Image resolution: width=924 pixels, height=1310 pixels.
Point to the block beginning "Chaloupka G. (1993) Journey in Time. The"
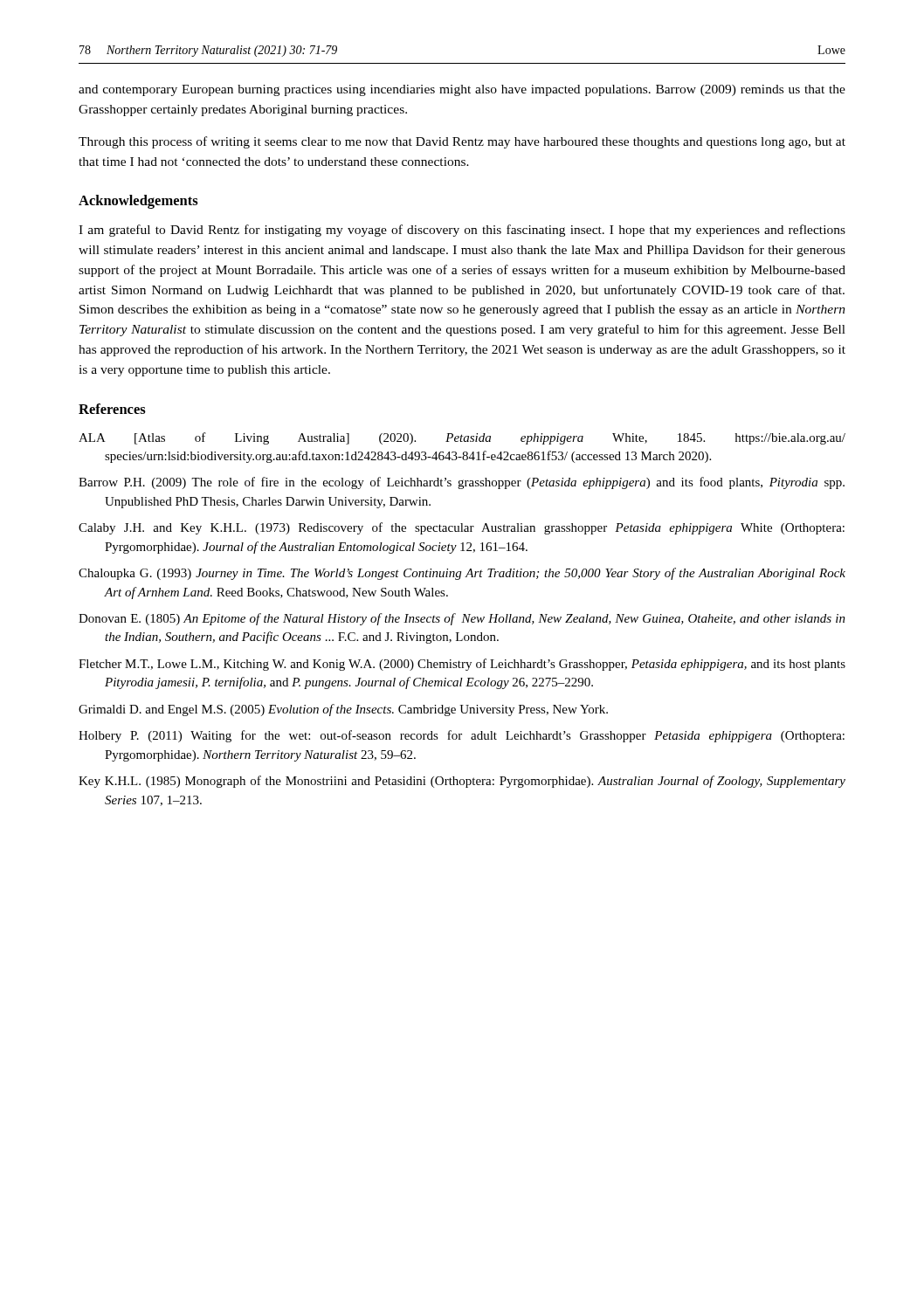point(462,583)
